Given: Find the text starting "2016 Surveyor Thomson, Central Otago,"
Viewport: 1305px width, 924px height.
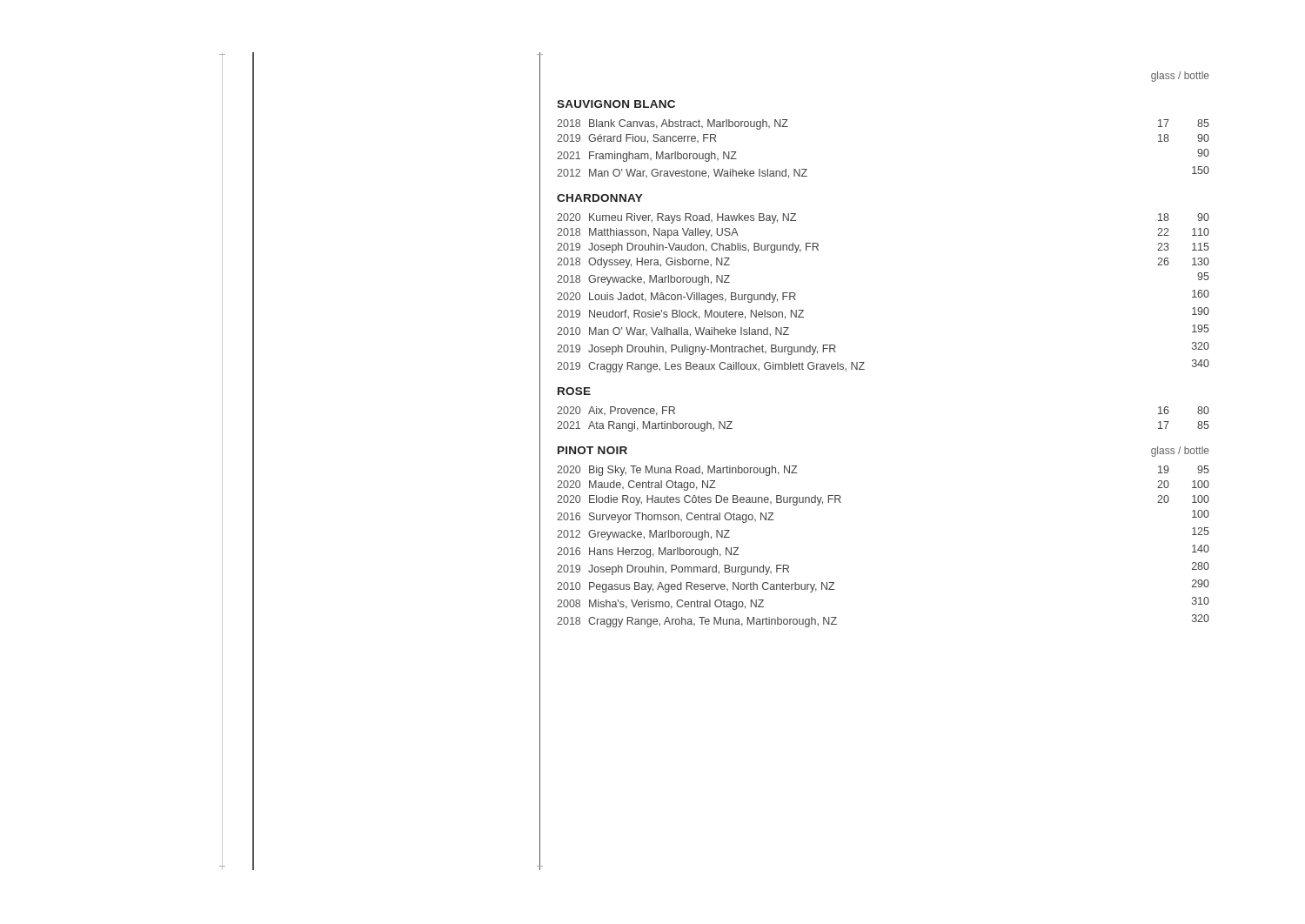Looking at the screenshot, I should [664, 516].
